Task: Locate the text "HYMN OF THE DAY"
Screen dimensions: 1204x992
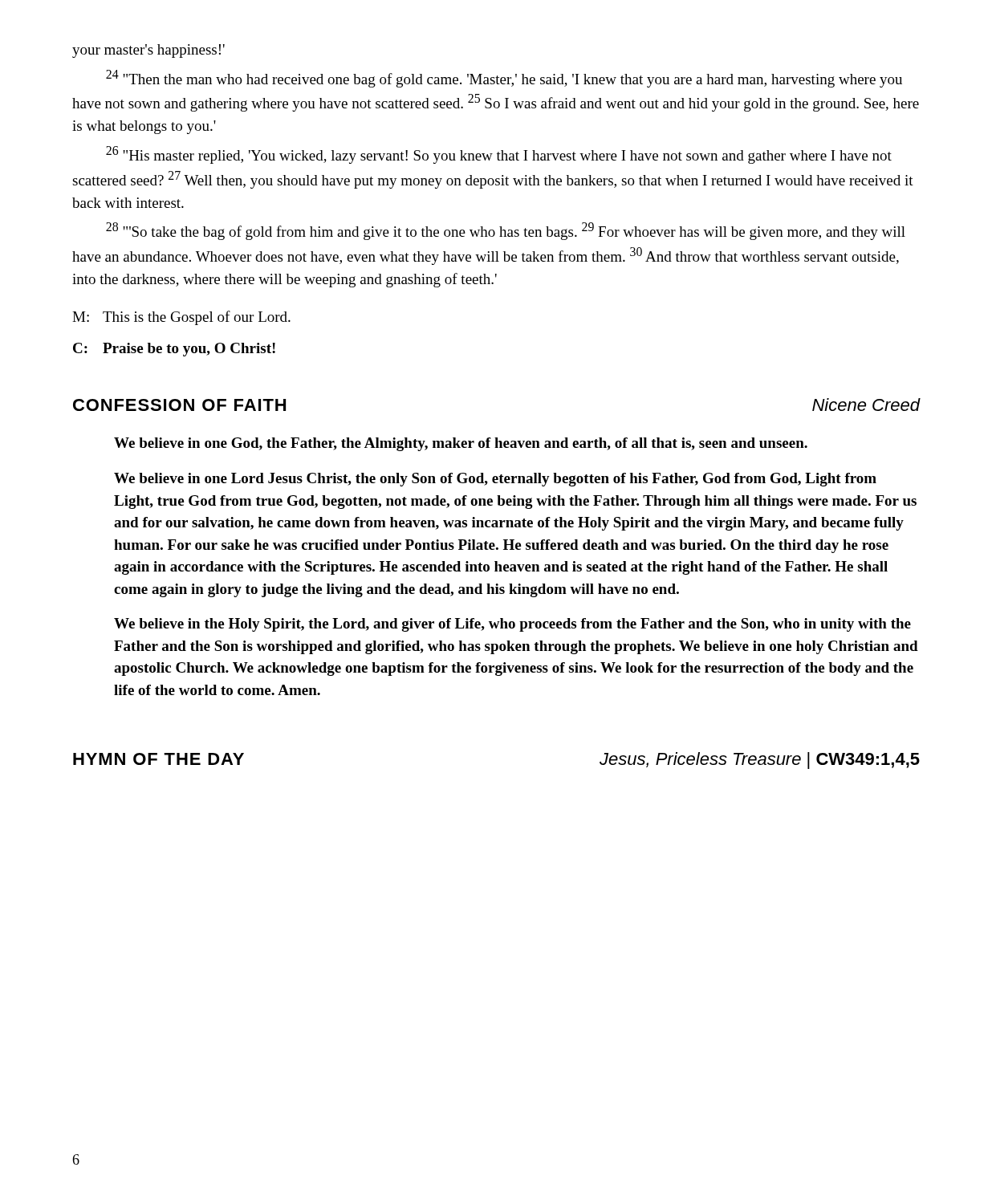Action: [159, 759]
